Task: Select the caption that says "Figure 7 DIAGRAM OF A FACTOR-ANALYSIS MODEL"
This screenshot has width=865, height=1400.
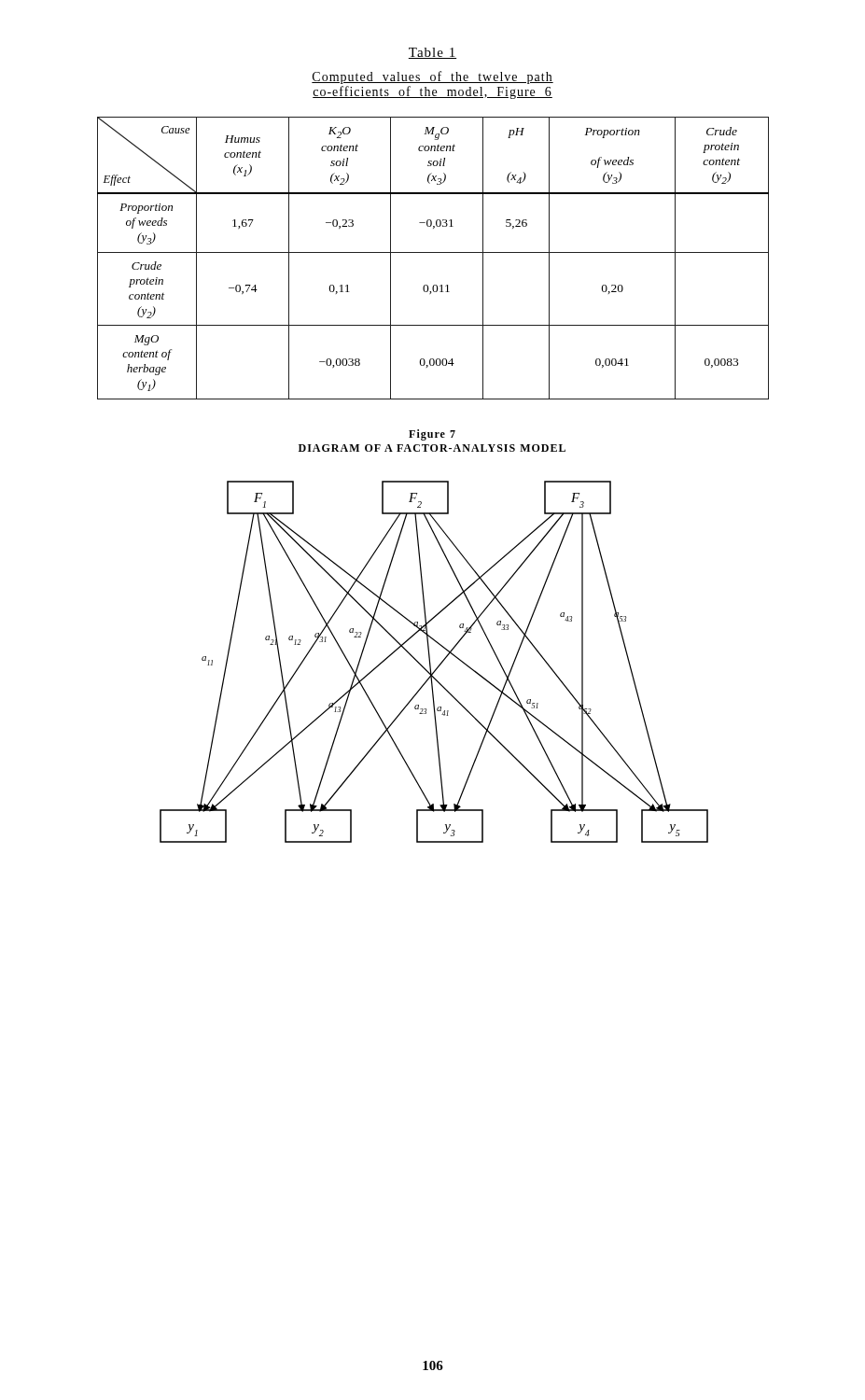Action: pyautogui.click(x=432, y=441)
